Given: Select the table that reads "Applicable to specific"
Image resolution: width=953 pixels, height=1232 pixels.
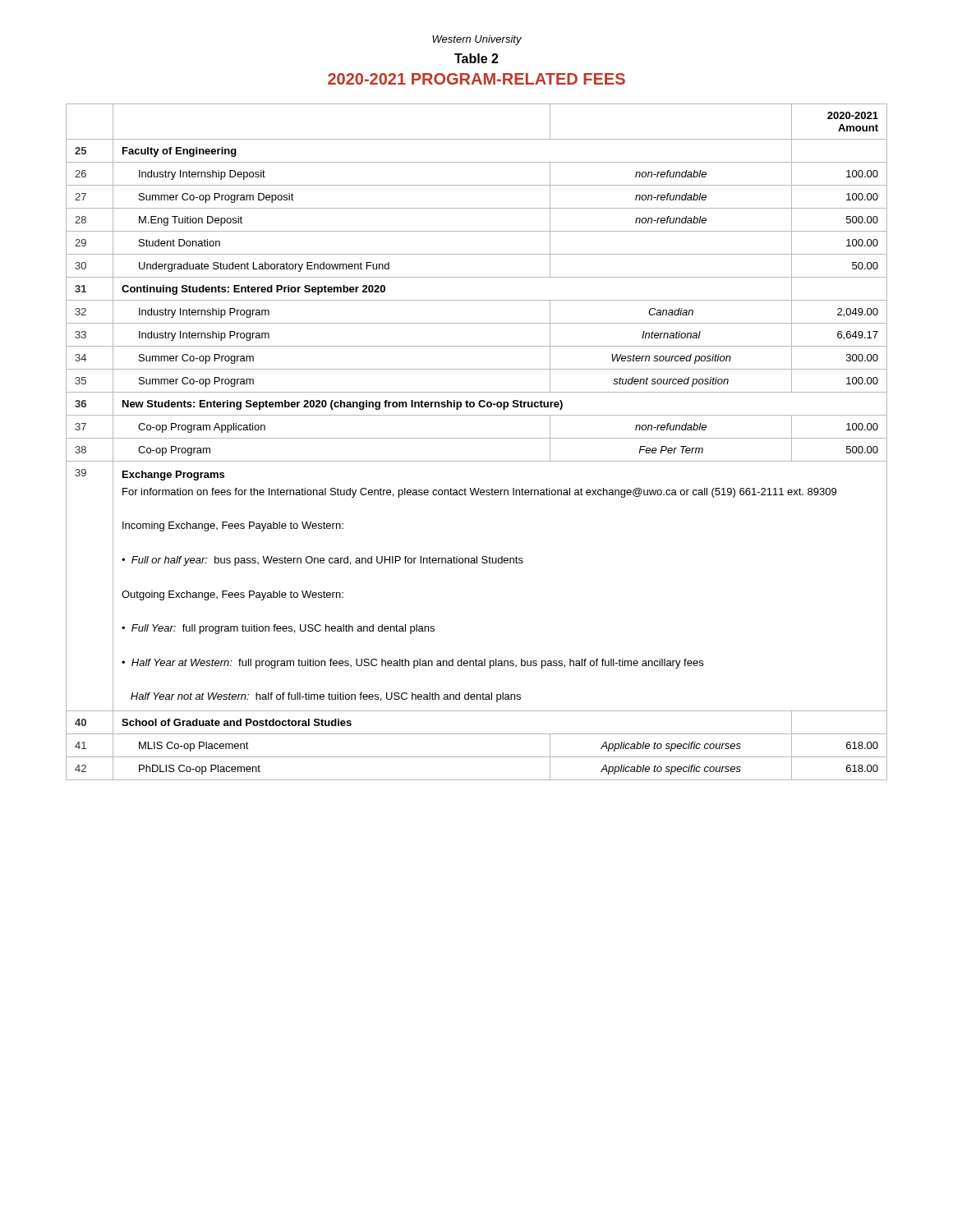Looking at the screenshot, I should 476,442.
